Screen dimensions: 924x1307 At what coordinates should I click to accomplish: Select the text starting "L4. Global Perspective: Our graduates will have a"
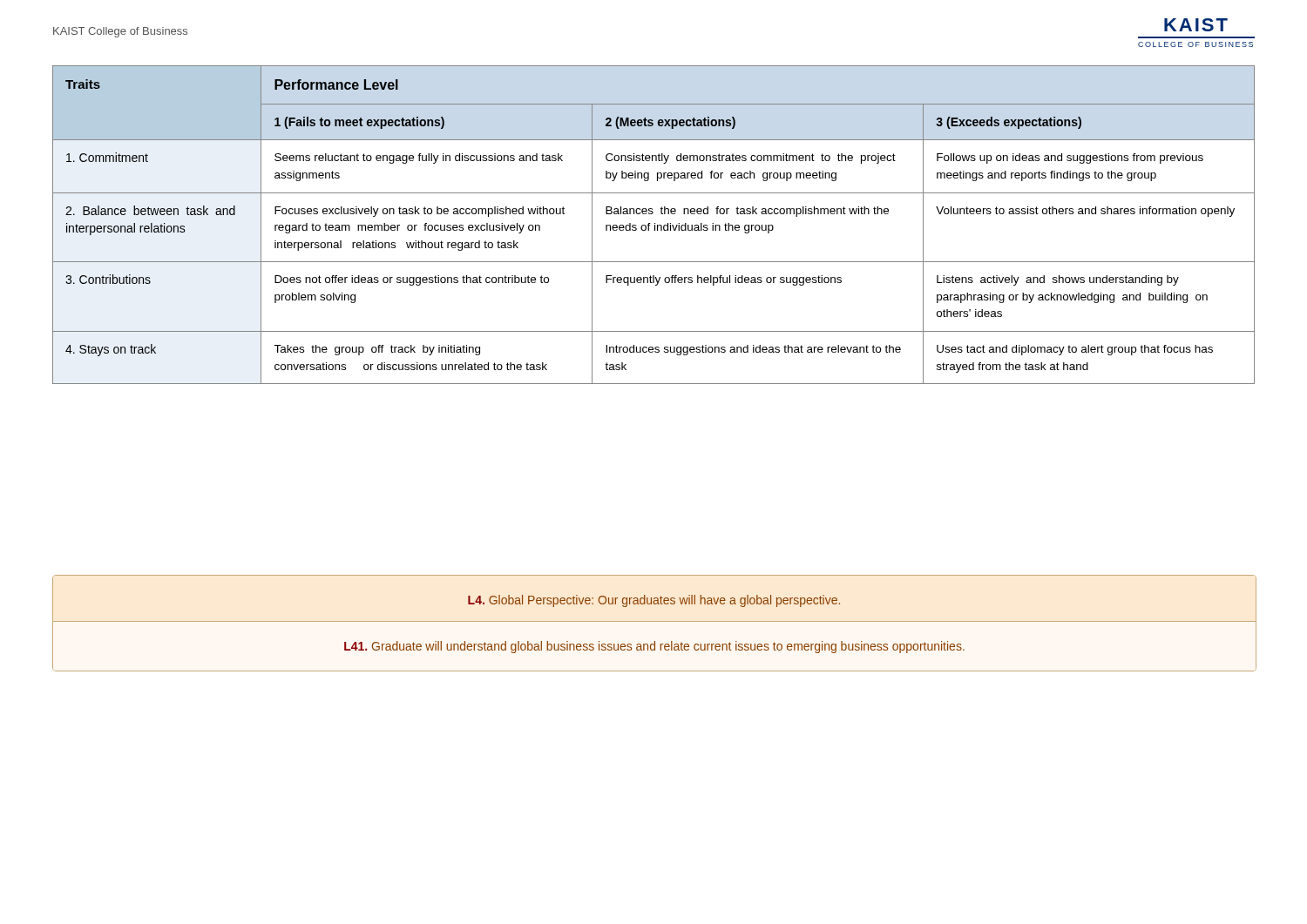[654, 623]
